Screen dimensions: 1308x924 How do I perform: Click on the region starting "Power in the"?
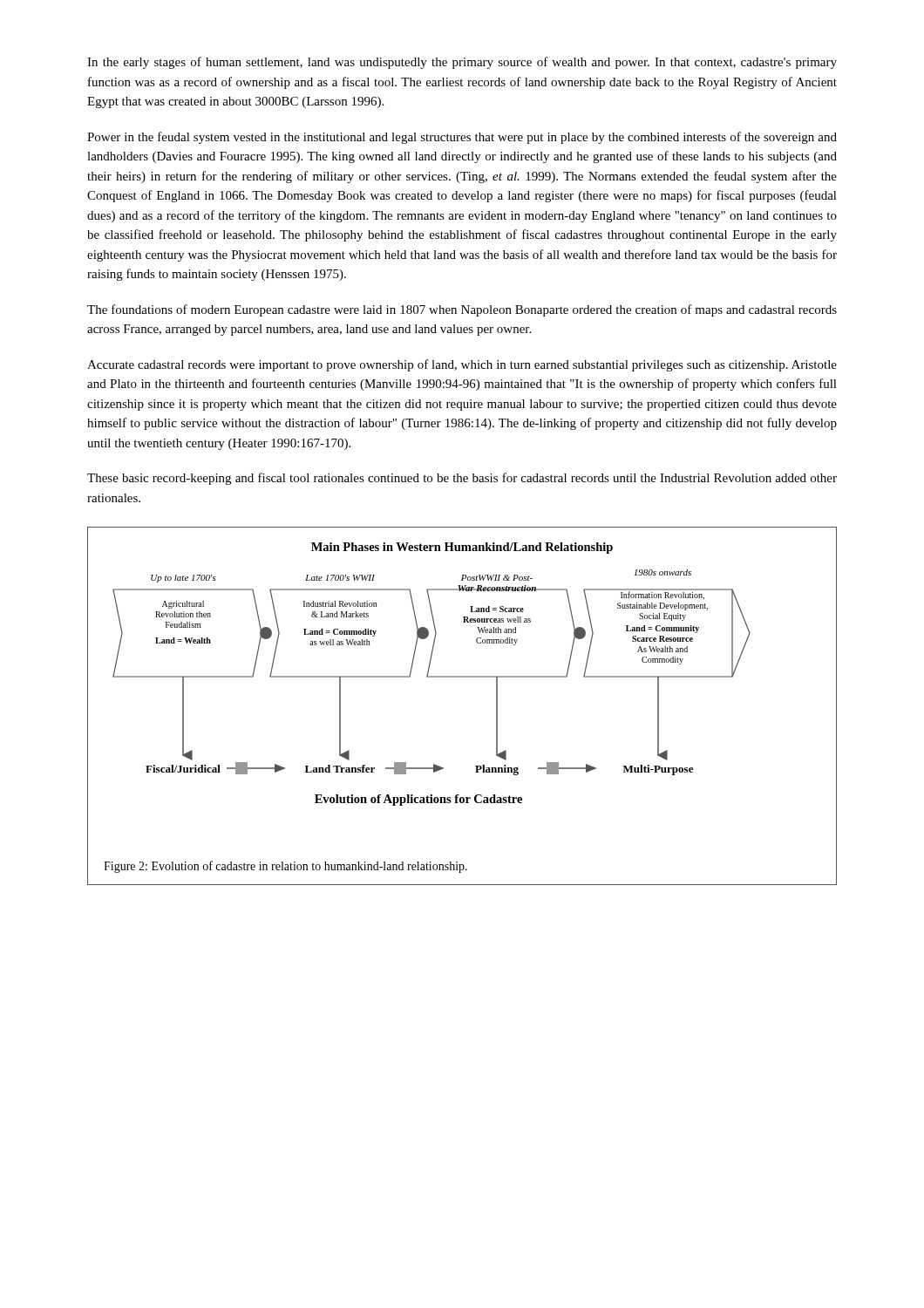pyautogui.click(x=462, y=205)
